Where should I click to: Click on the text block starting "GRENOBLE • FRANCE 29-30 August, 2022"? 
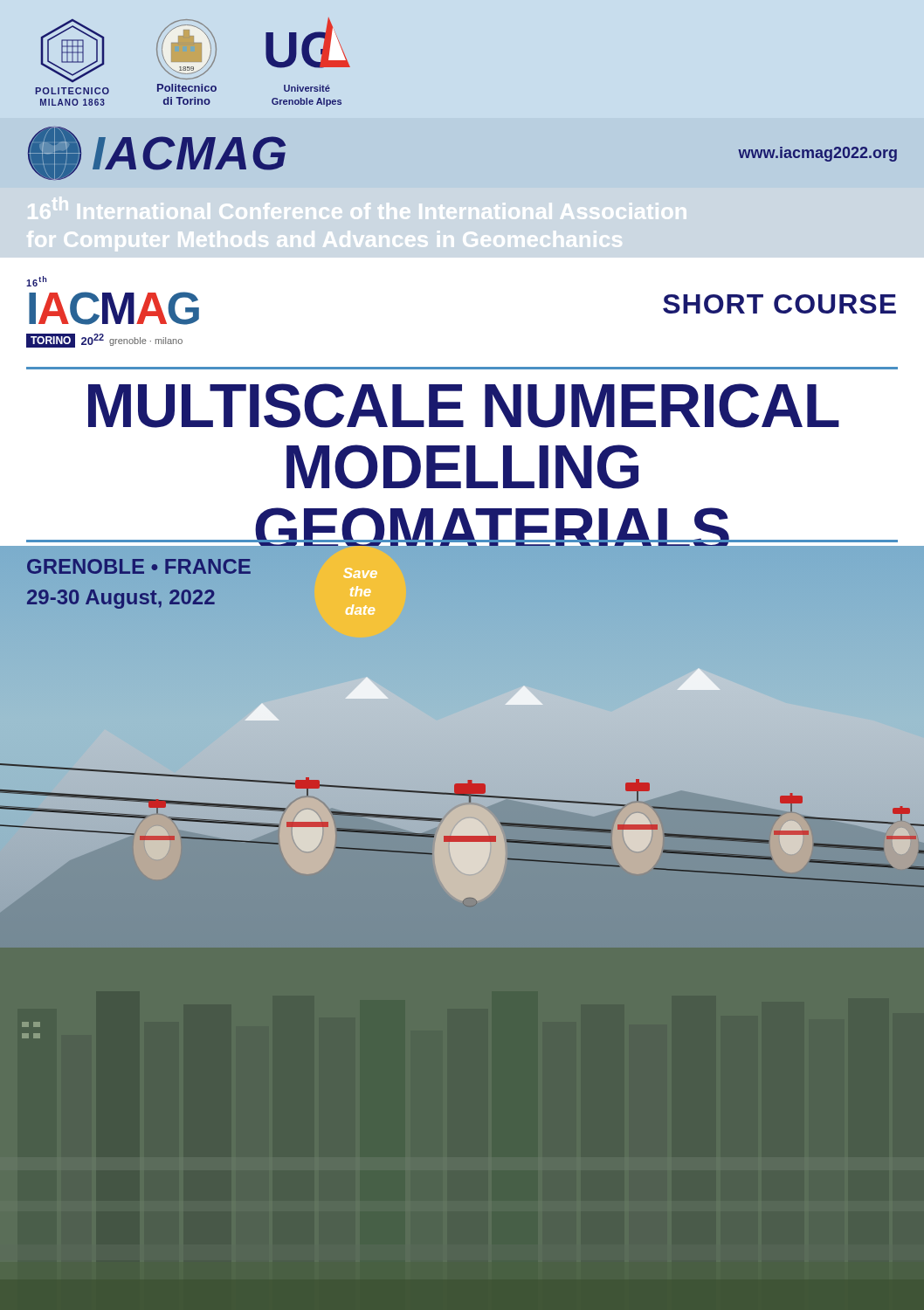pyautogui.click(x=139, y=582)
